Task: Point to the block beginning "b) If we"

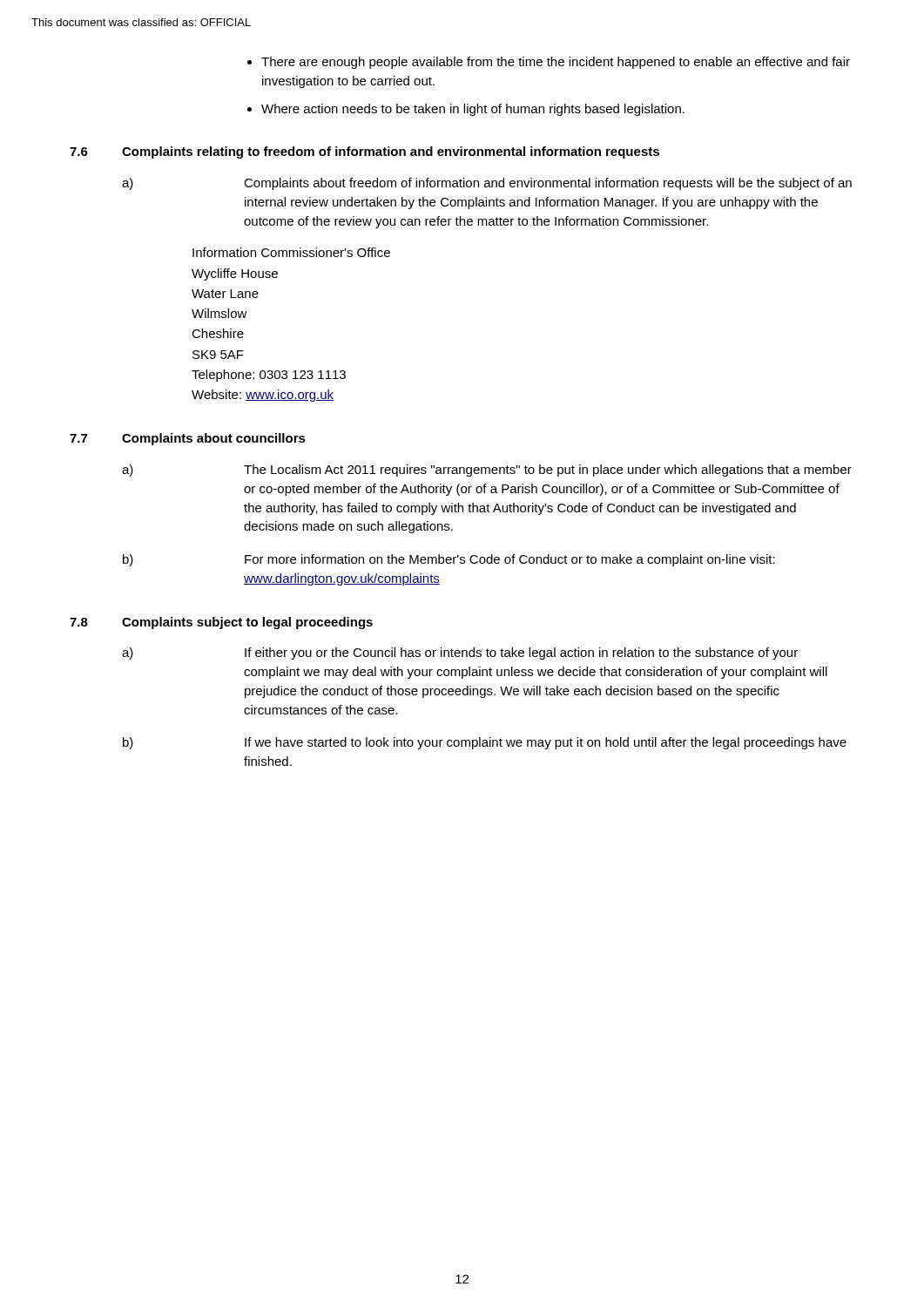Action: 462,752
